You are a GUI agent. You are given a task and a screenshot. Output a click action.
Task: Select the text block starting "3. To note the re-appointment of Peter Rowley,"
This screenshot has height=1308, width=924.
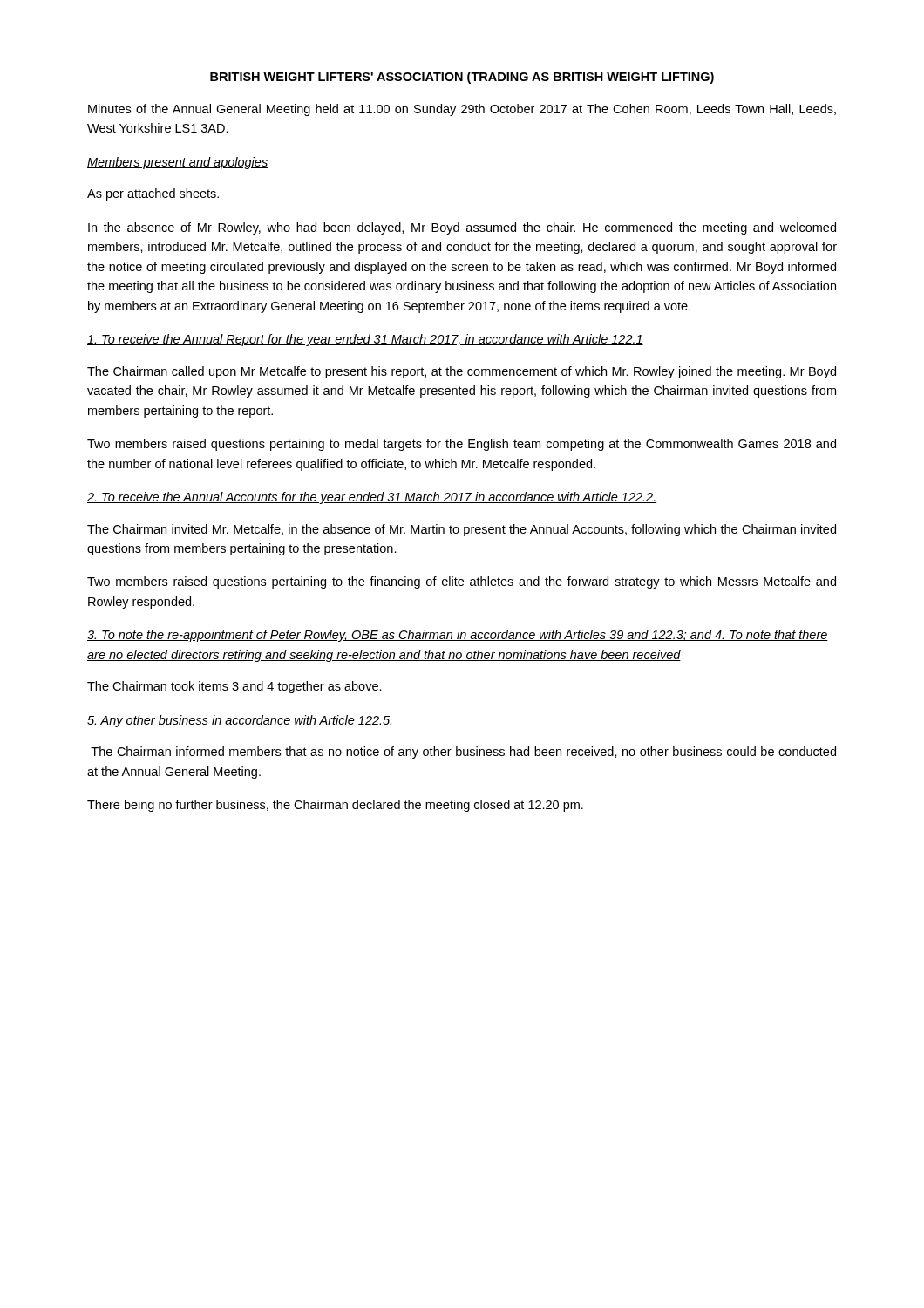(x=457, y=645)
